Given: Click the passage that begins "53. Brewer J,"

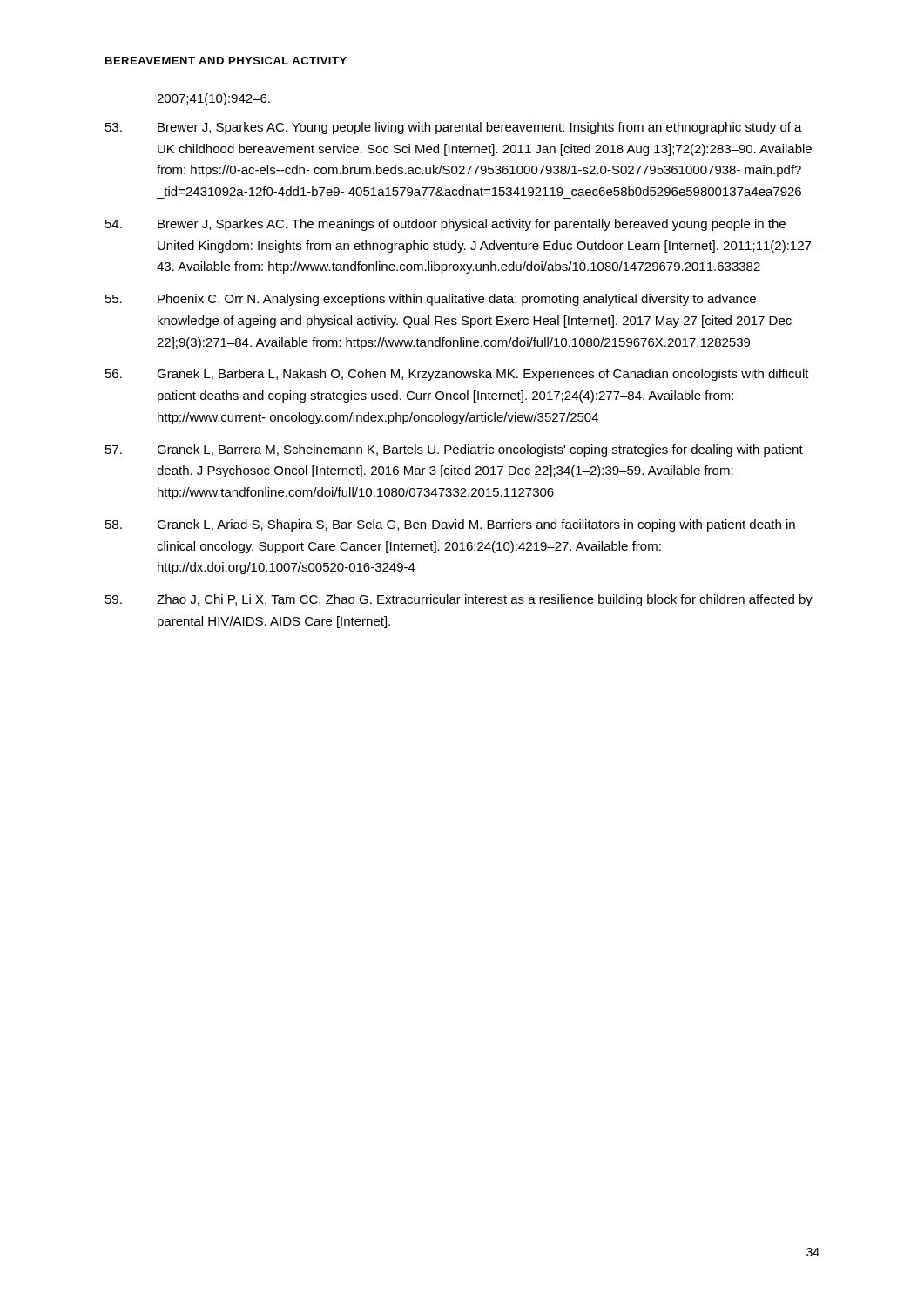Looking at the screenshot, I should [x=462, y=160].
